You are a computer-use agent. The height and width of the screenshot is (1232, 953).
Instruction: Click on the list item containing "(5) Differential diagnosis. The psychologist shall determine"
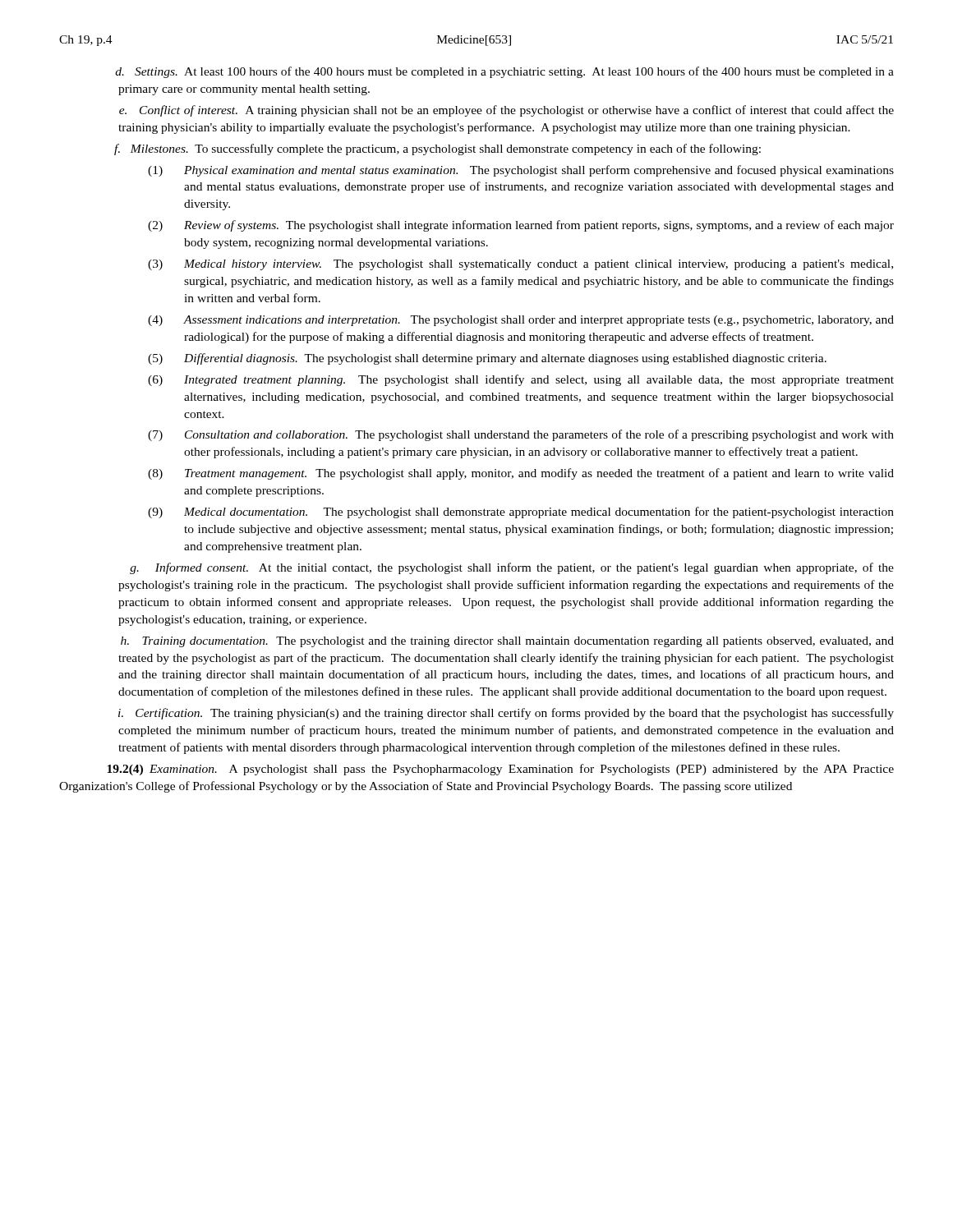coord(521,358)
